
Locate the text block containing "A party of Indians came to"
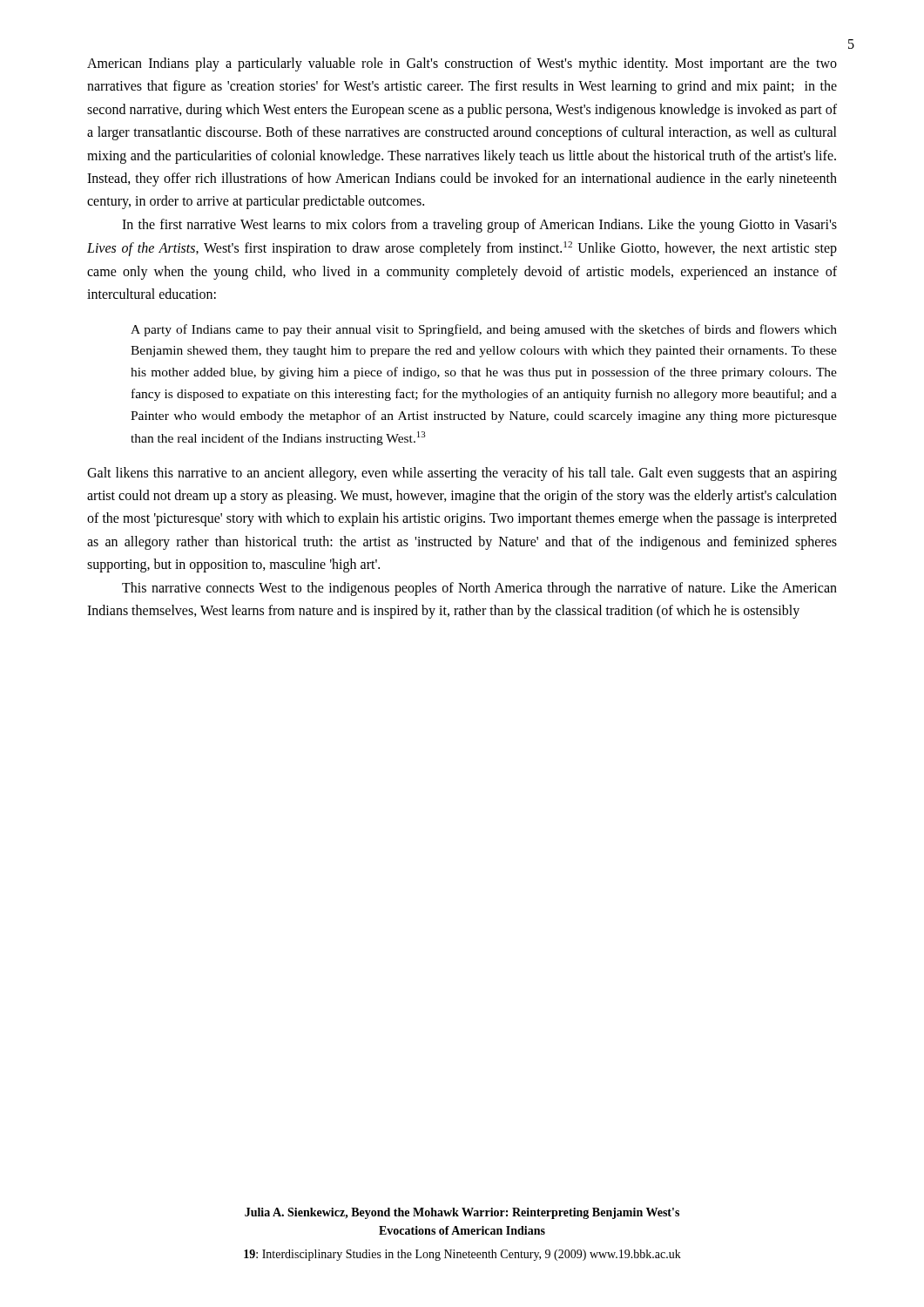click(484, 383)
